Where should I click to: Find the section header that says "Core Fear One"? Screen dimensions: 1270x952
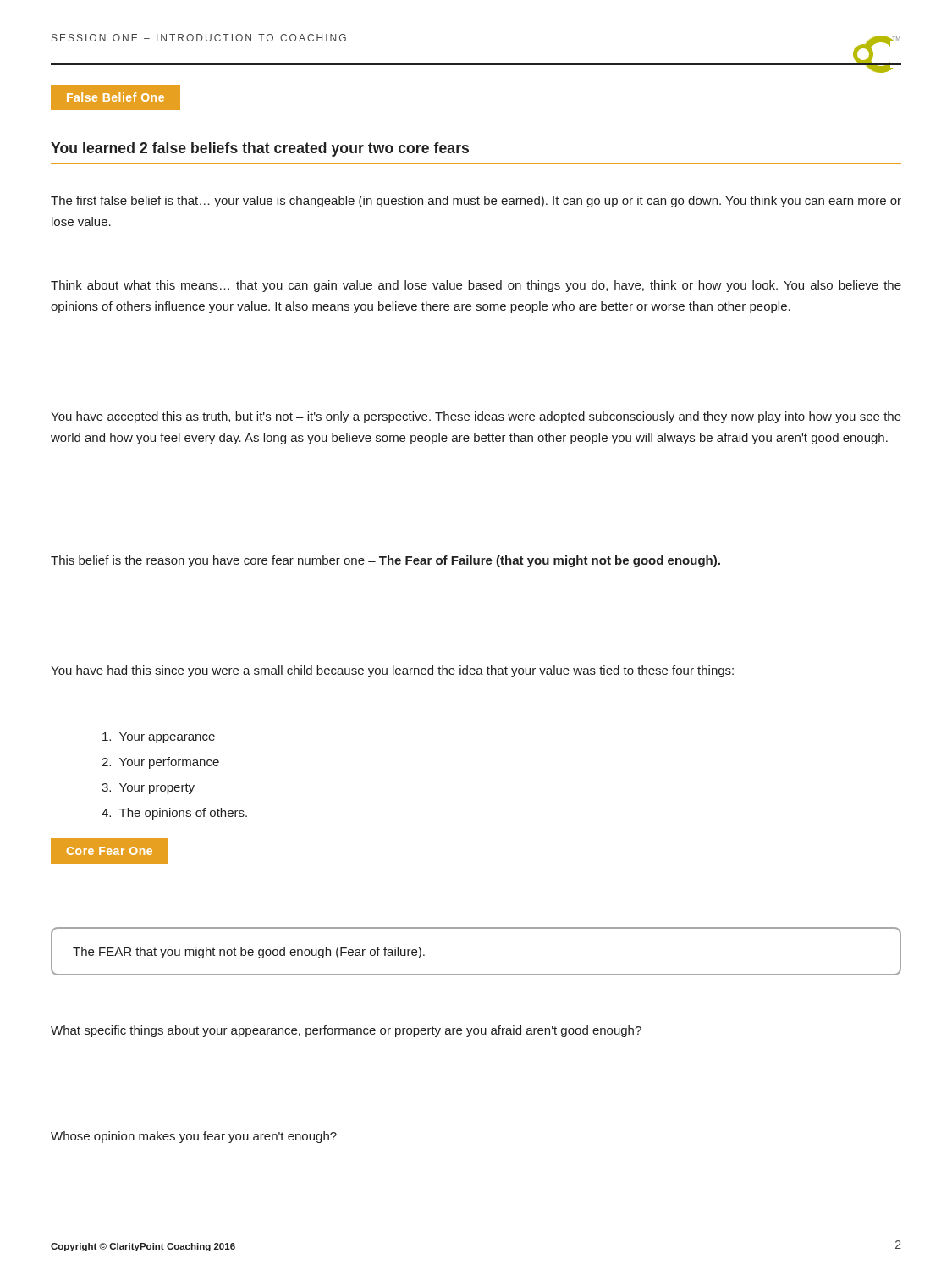pos(110,851)
